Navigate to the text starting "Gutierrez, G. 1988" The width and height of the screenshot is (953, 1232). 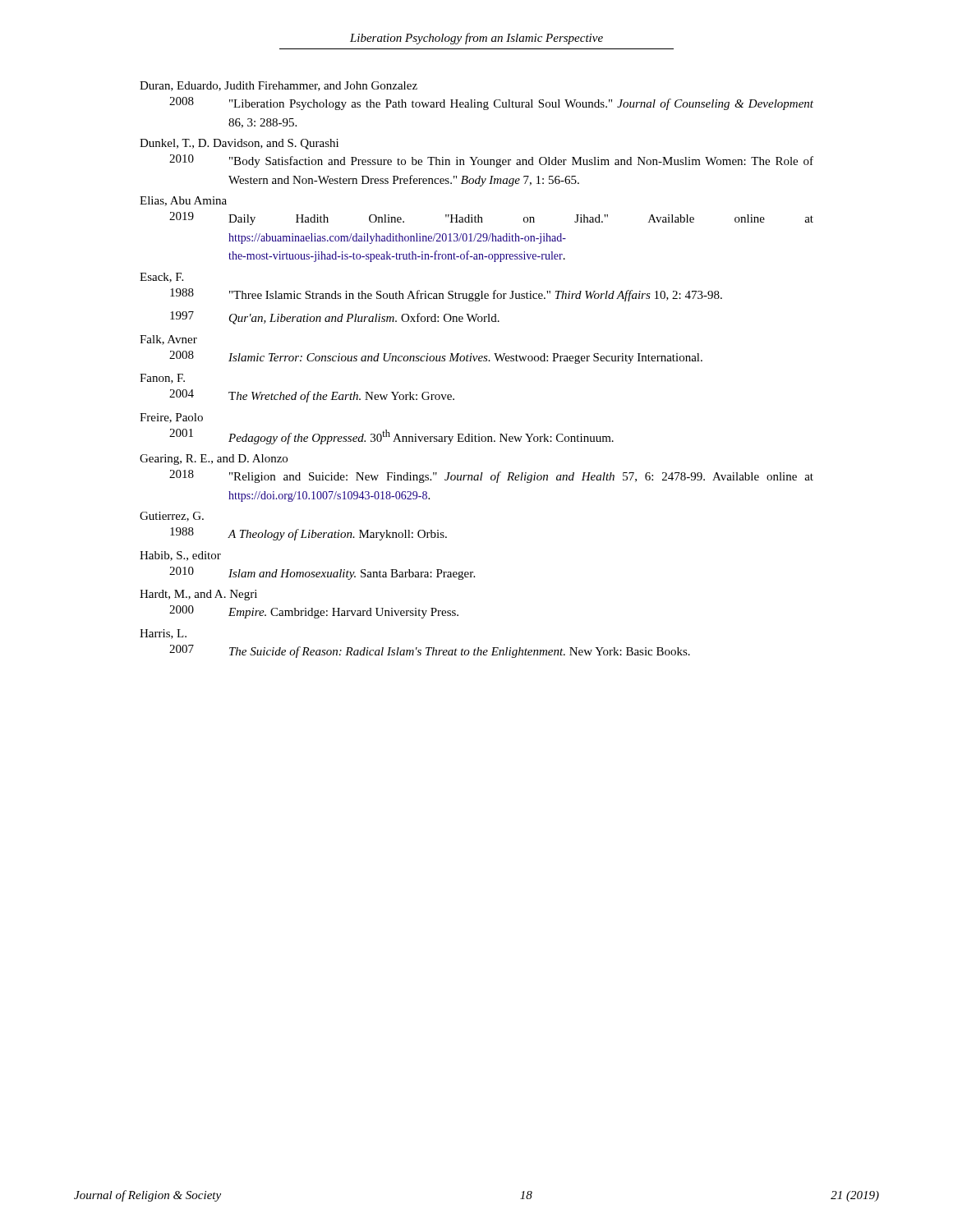pyautogui.click(x=172, y=517)
